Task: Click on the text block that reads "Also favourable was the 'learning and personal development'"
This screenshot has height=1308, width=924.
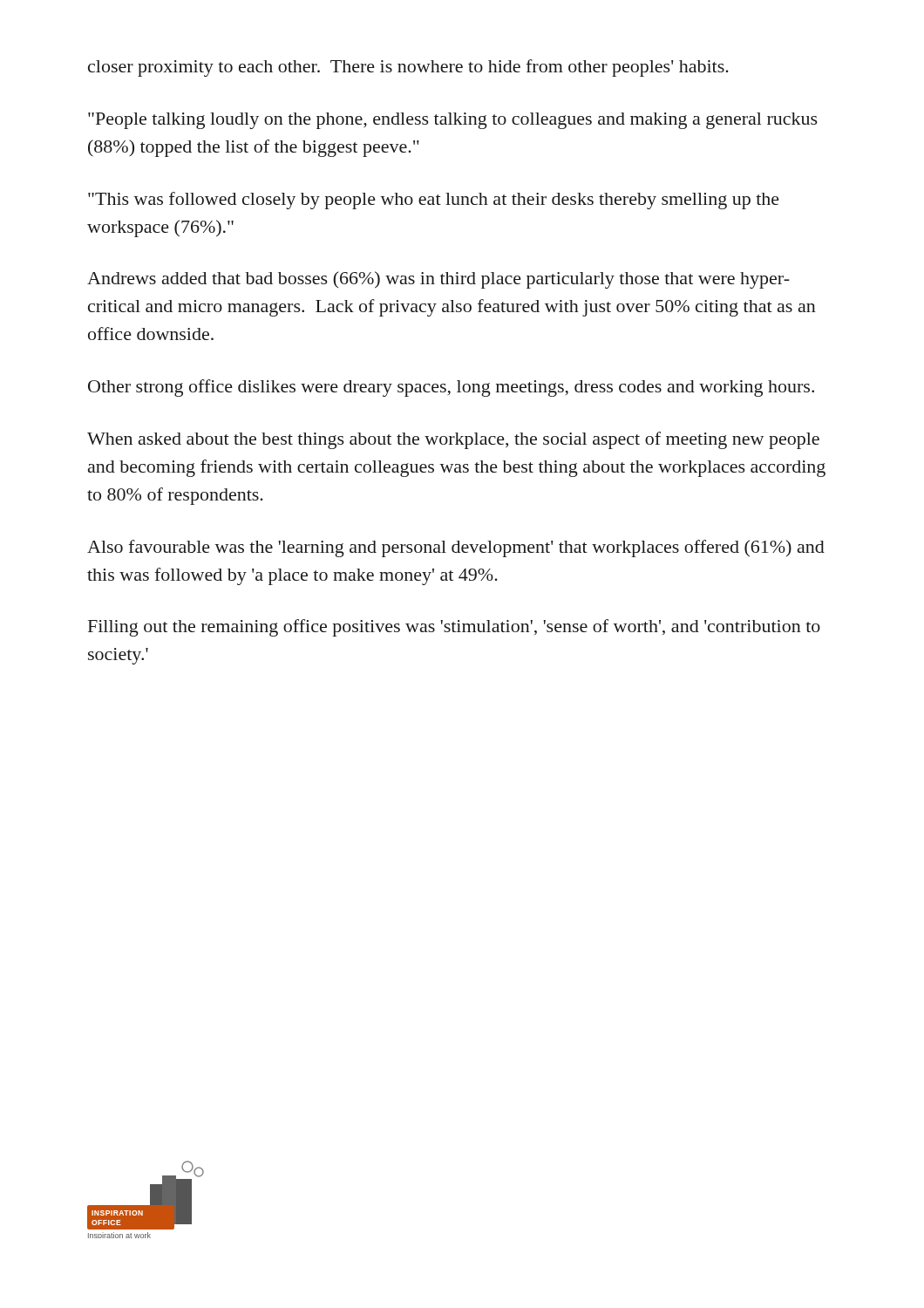Action: (456, 560)
